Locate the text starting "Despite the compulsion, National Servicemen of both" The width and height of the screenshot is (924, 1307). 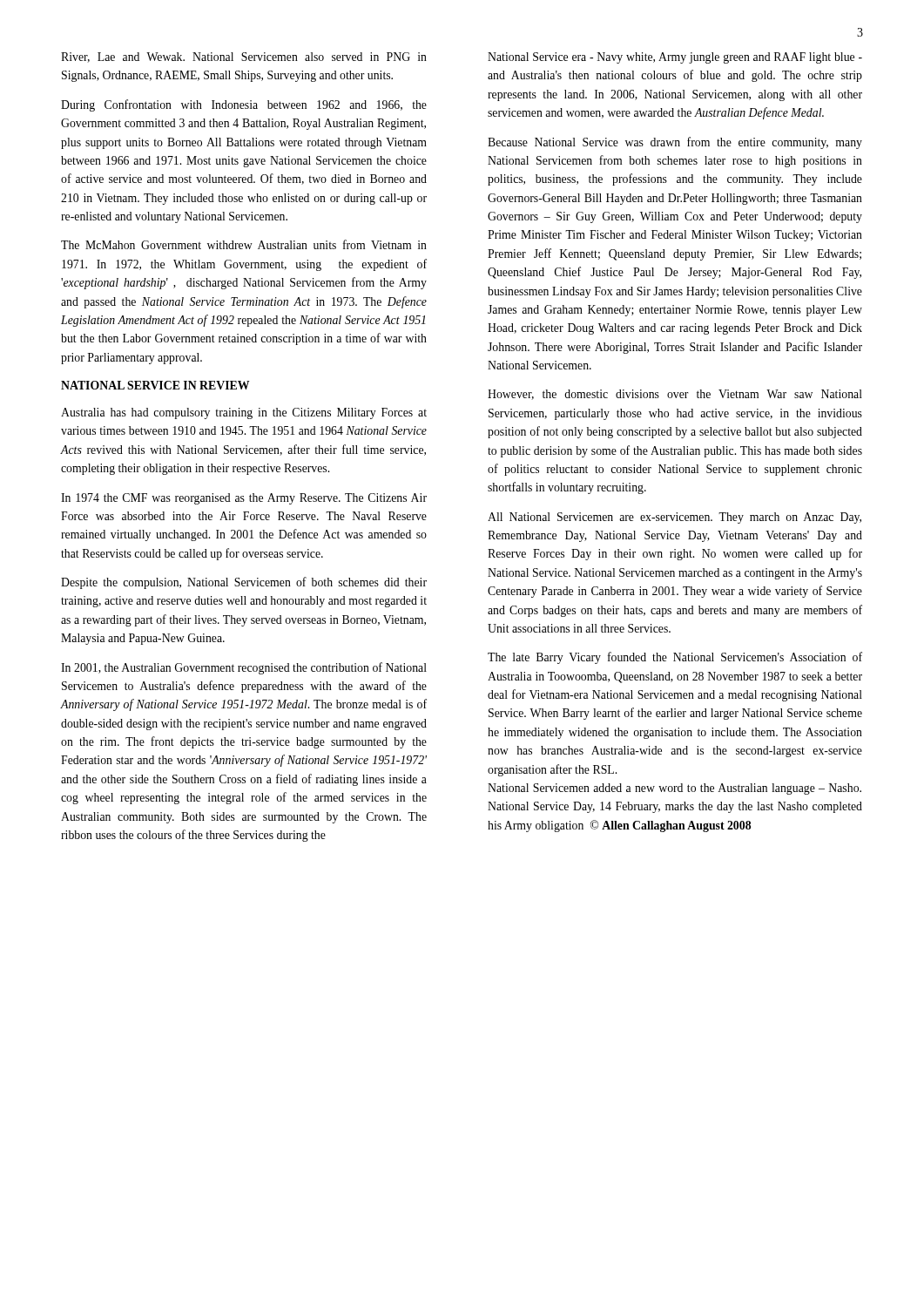[244, 610]
